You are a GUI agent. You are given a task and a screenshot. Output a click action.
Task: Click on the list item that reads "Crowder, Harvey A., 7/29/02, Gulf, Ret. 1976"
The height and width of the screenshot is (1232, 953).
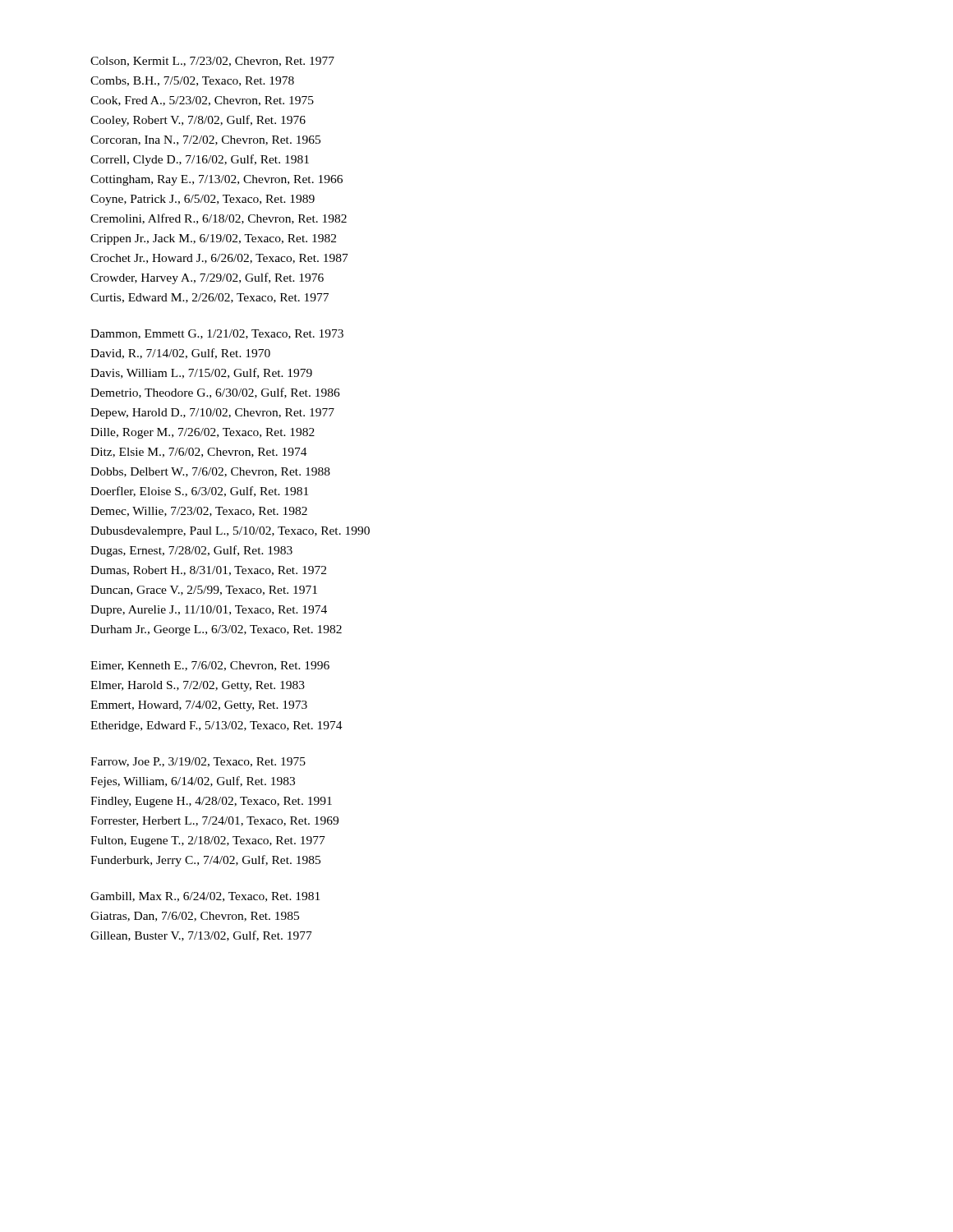tap(207, 277)
